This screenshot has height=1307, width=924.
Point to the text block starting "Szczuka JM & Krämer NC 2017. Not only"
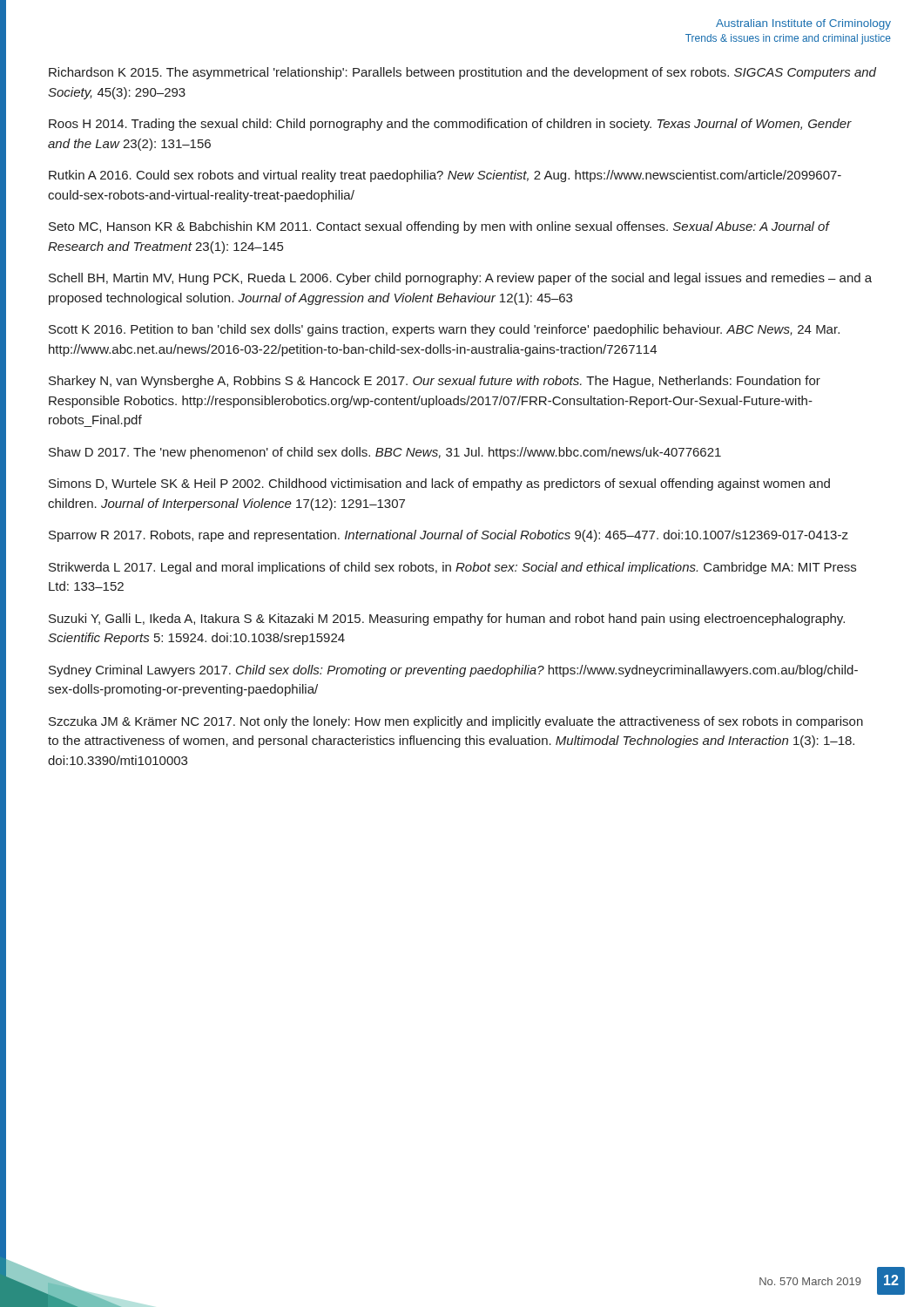point(456,740)
